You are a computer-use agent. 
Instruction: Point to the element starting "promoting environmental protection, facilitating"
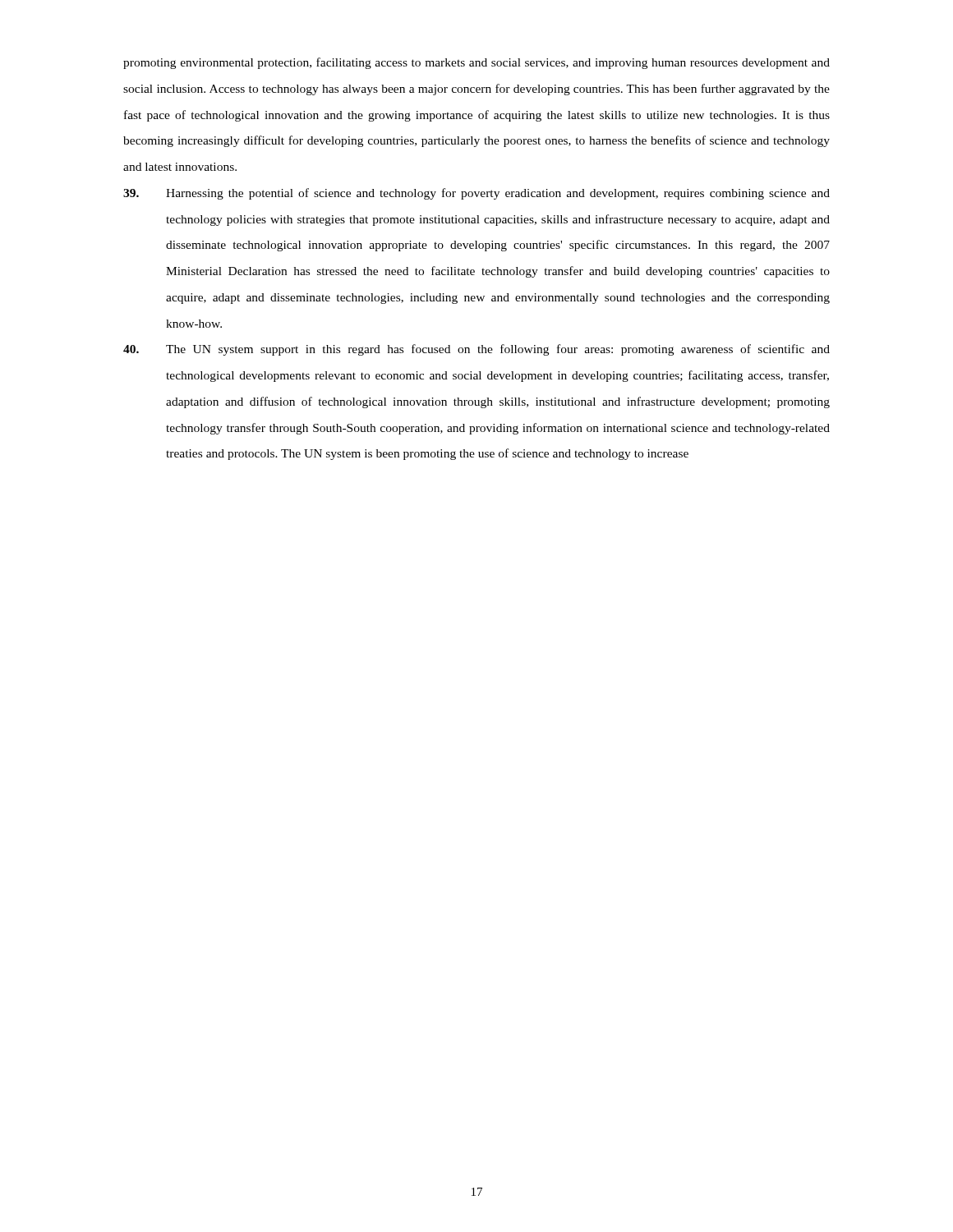476,114
